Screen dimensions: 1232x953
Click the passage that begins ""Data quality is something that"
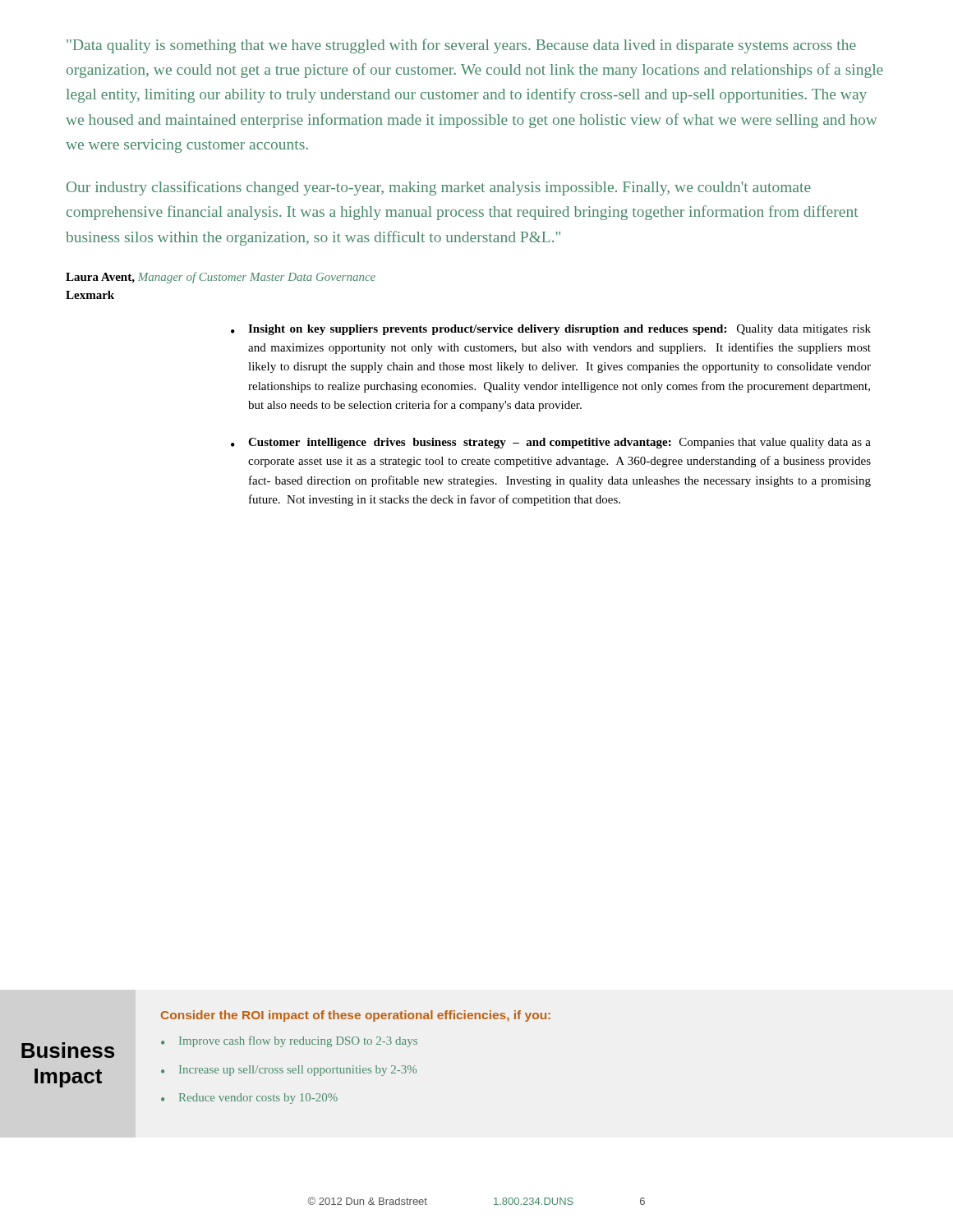476,95
